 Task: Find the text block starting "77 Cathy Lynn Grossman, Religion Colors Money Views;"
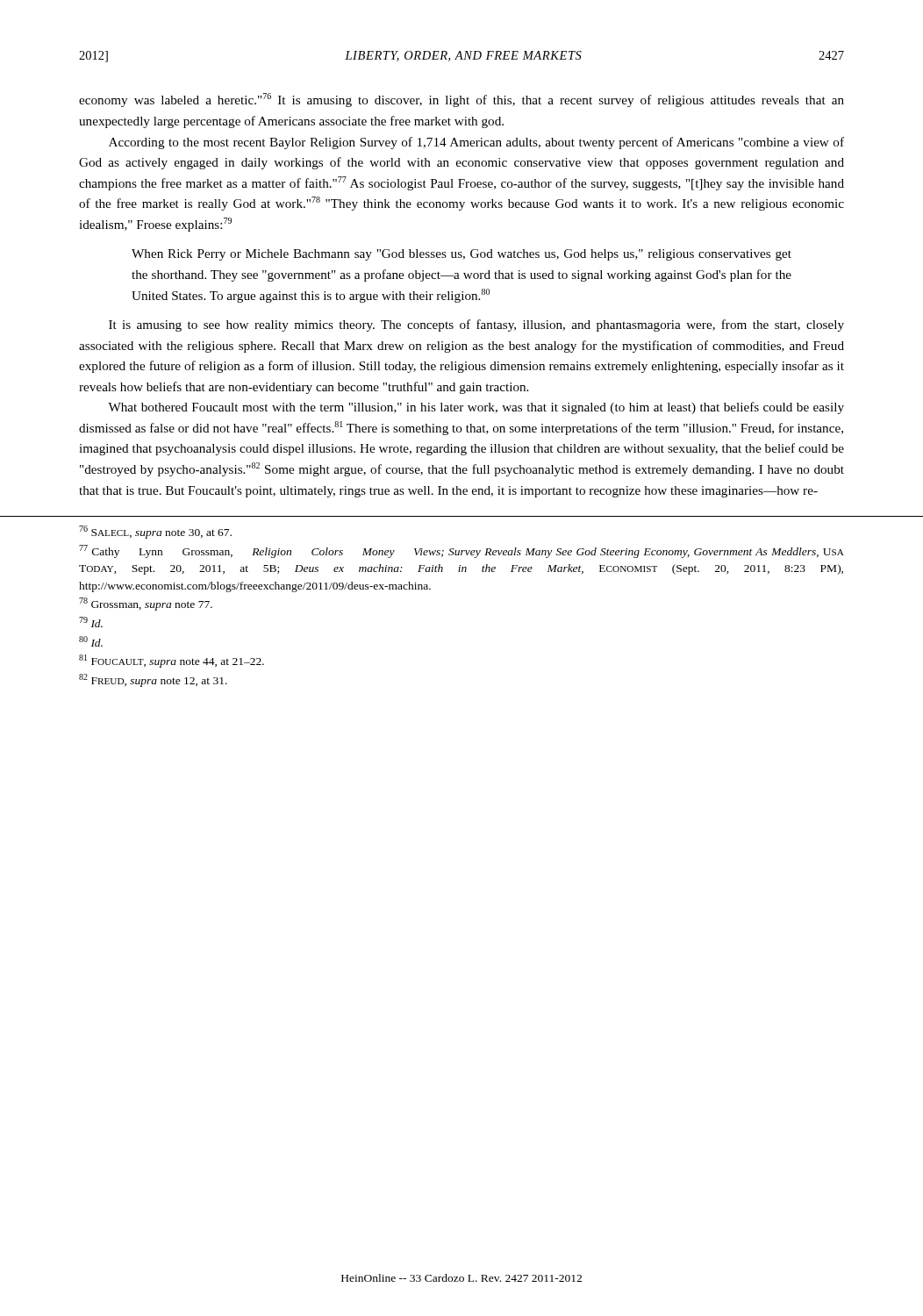coord(462,567)
